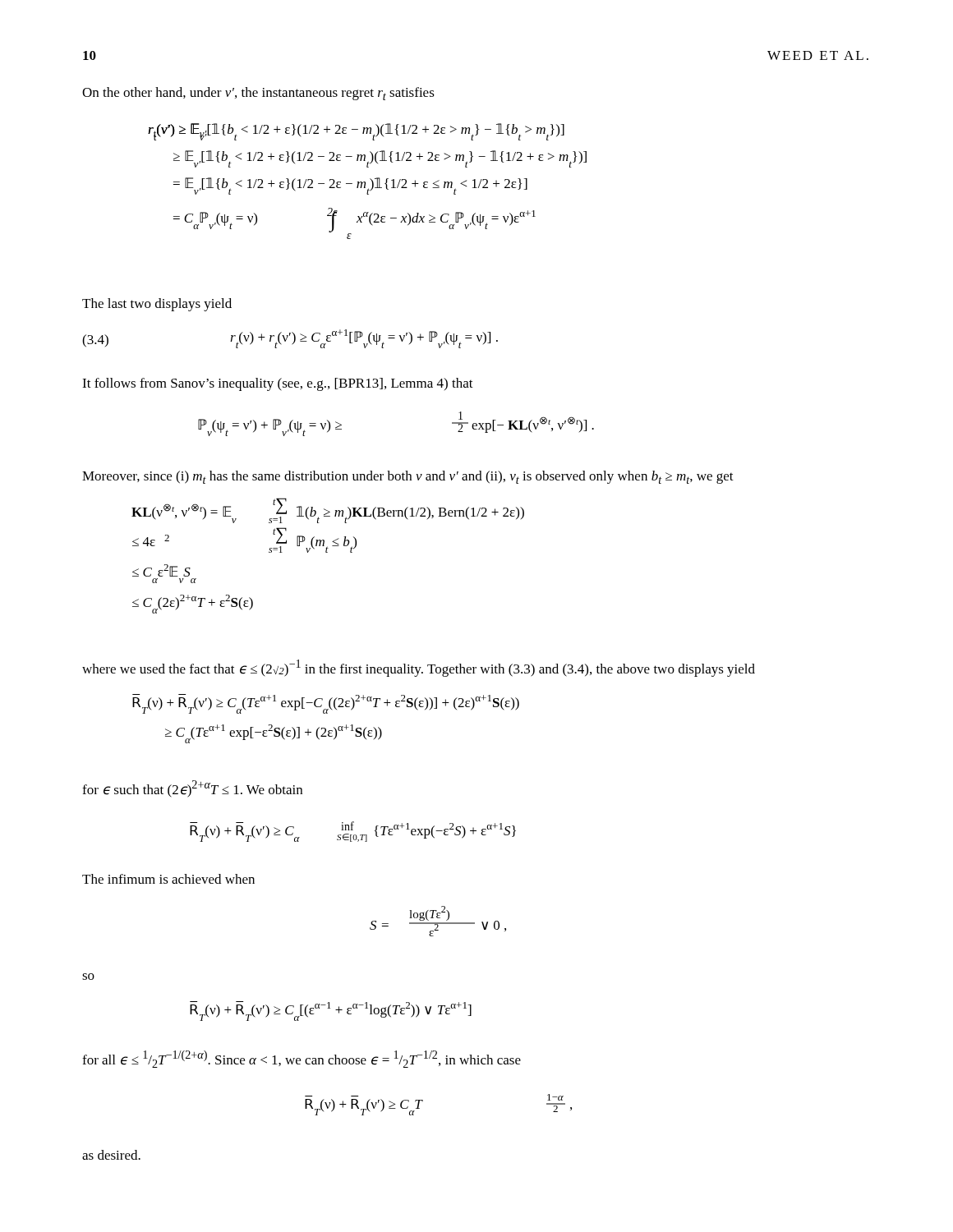Click the formula that begins "rt(ν′) ≥ 𝔼ν′ rt(ν′) ≥"
The height and width of the screenshot is (1232, 953).
point(509,198)
